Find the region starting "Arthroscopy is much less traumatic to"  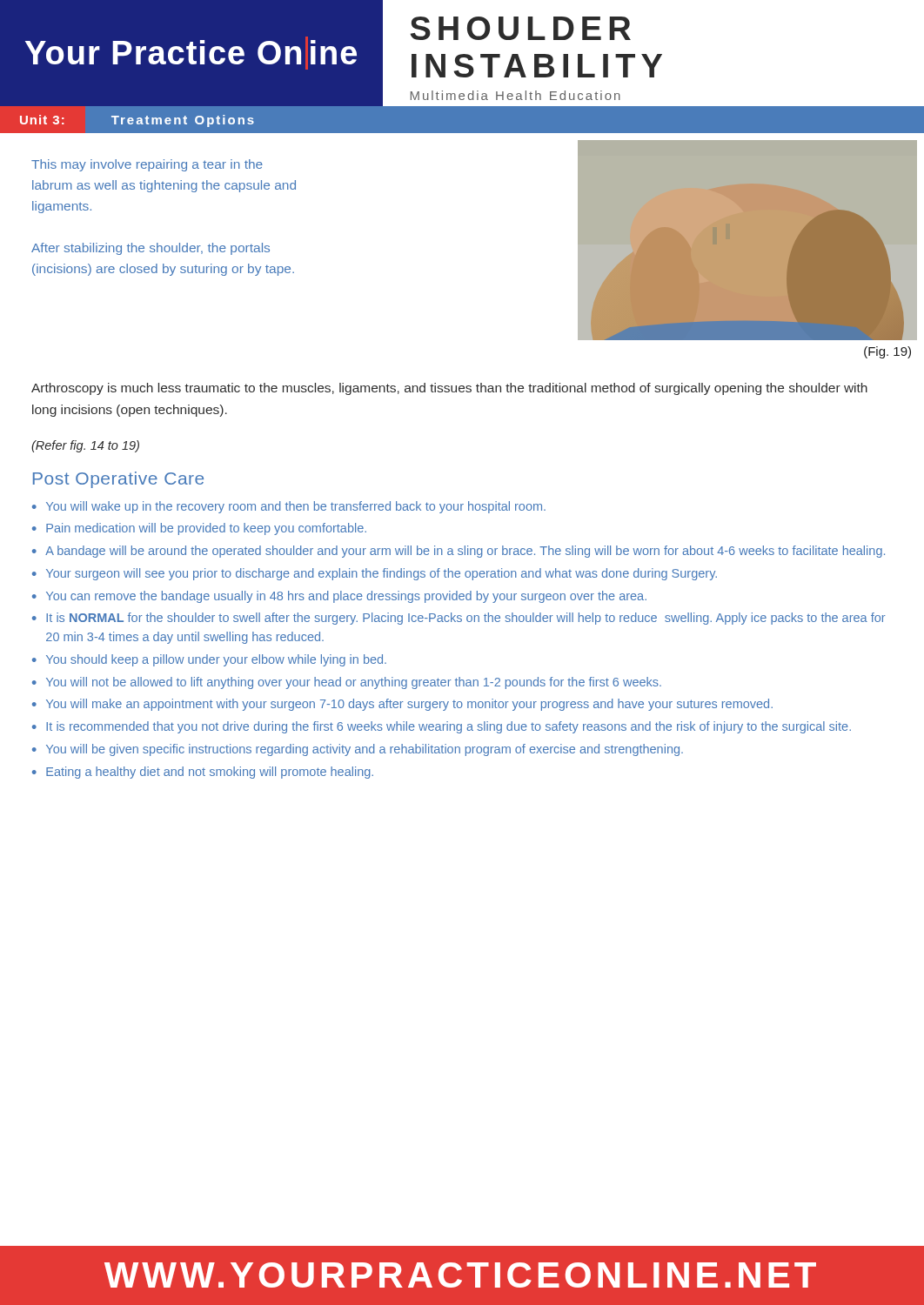click(x=450, y=398)
